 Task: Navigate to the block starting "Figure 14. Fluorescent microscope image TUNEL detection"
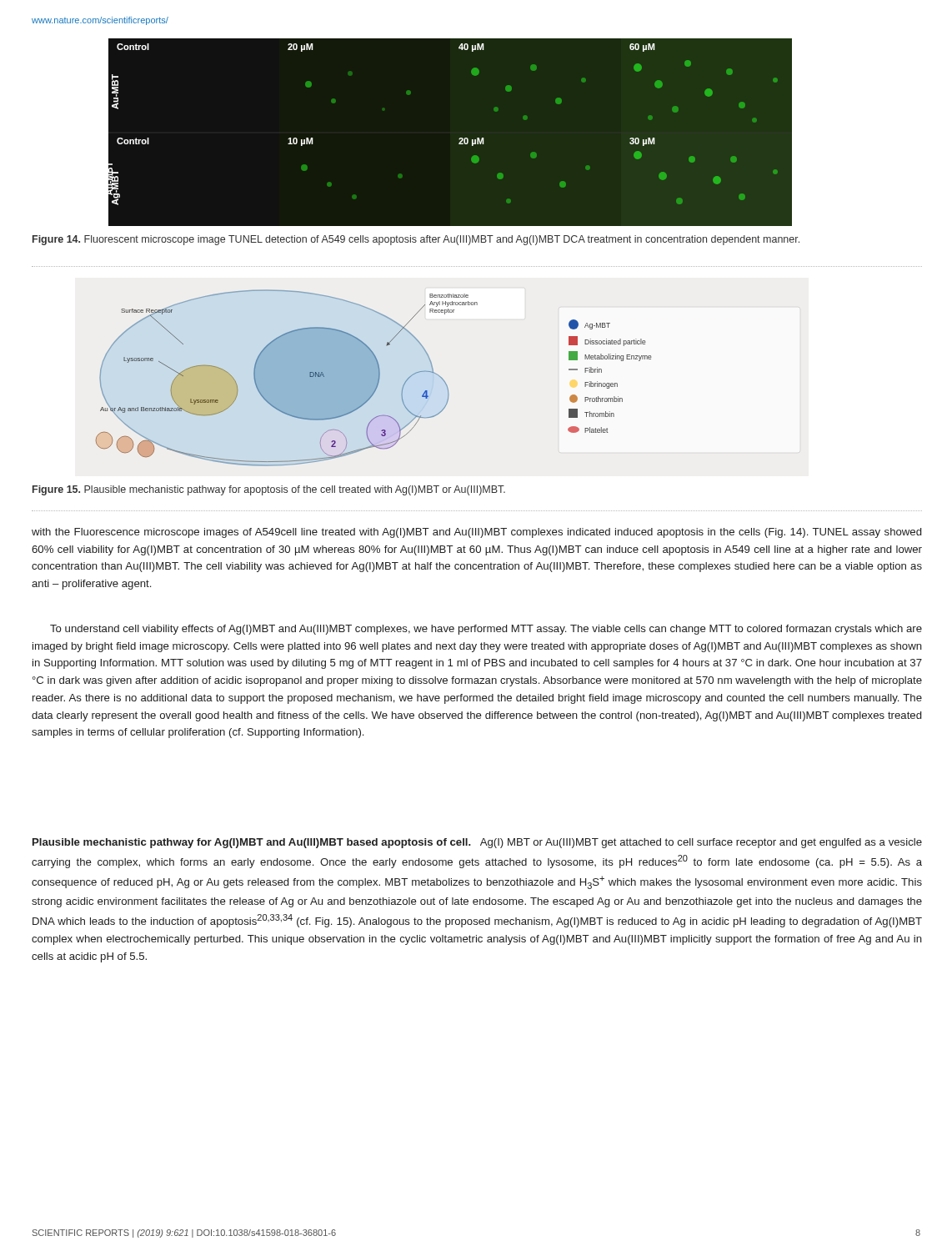tap(416, 239)
